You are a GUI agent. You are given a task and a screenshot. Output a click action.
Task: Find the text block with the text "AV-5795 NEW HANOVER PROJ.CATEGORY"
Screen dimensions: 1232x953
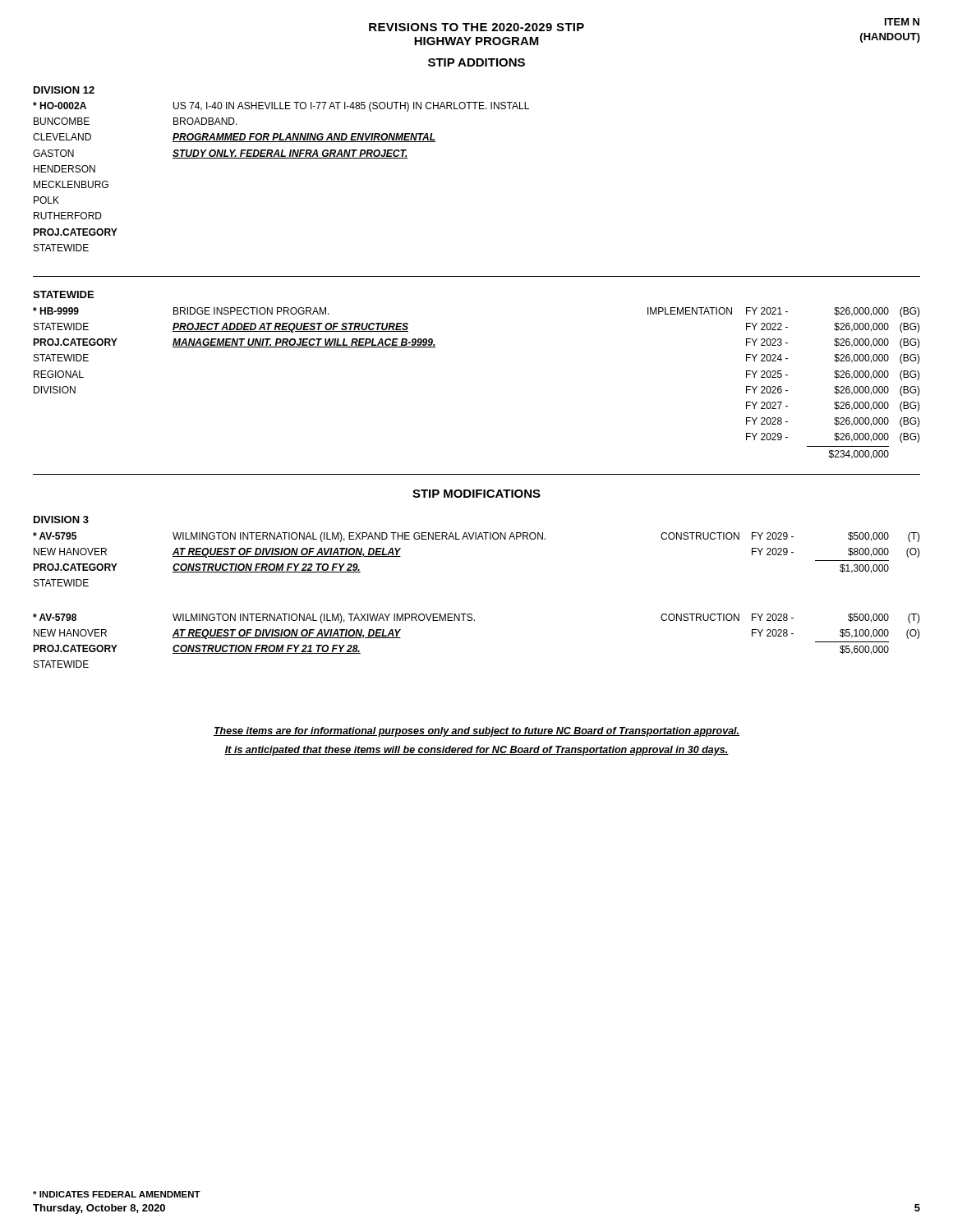(476, 537)
